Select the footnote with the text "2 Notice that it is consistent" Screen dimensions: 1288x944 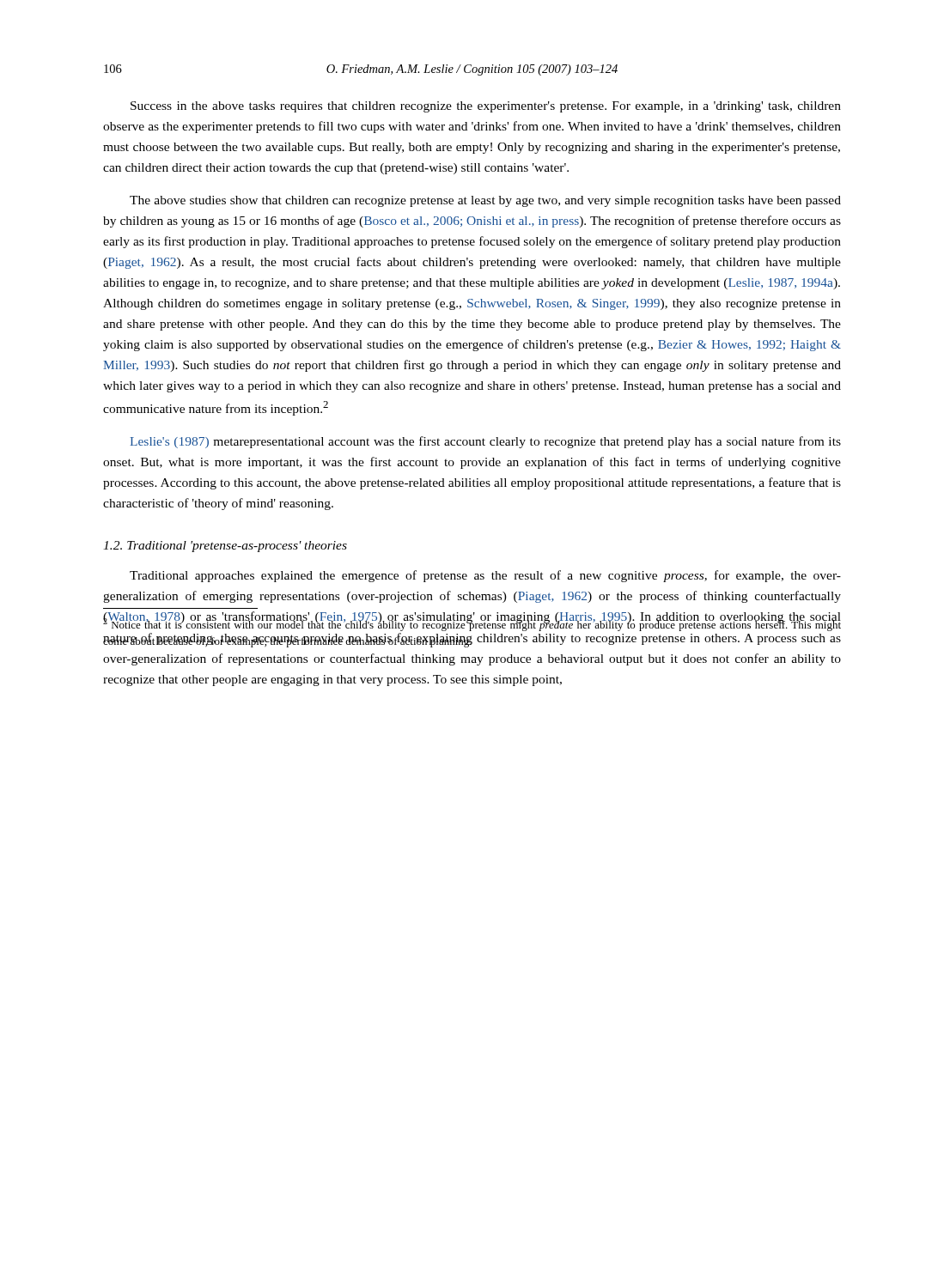tap(472, 632)
